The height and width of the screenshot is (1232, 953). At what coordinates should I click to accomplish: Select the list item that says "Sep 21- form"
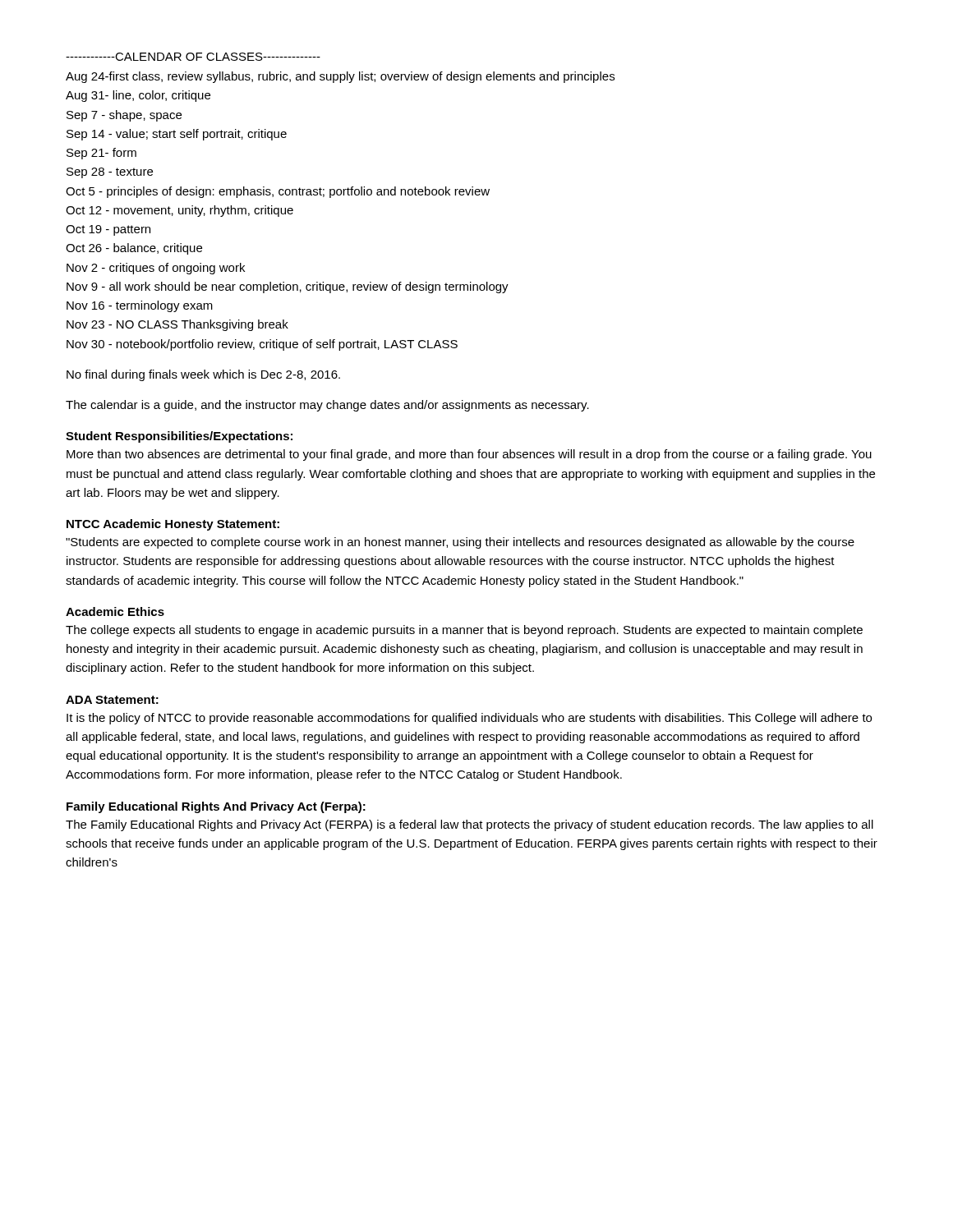[x=101, y=152]
